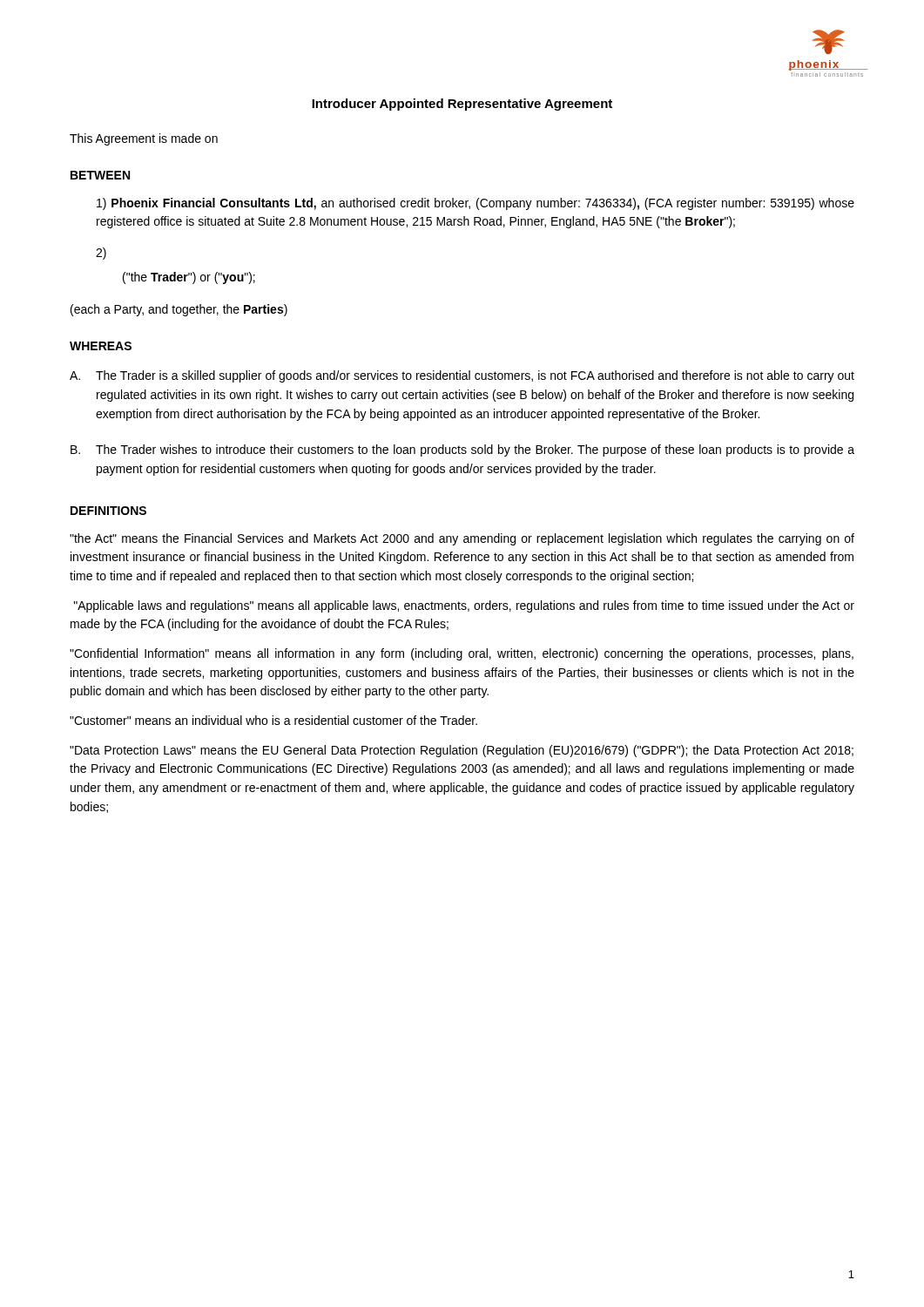
Task: Point to the text starting "B. The Trader wishes"
Action: pos(462,460)
